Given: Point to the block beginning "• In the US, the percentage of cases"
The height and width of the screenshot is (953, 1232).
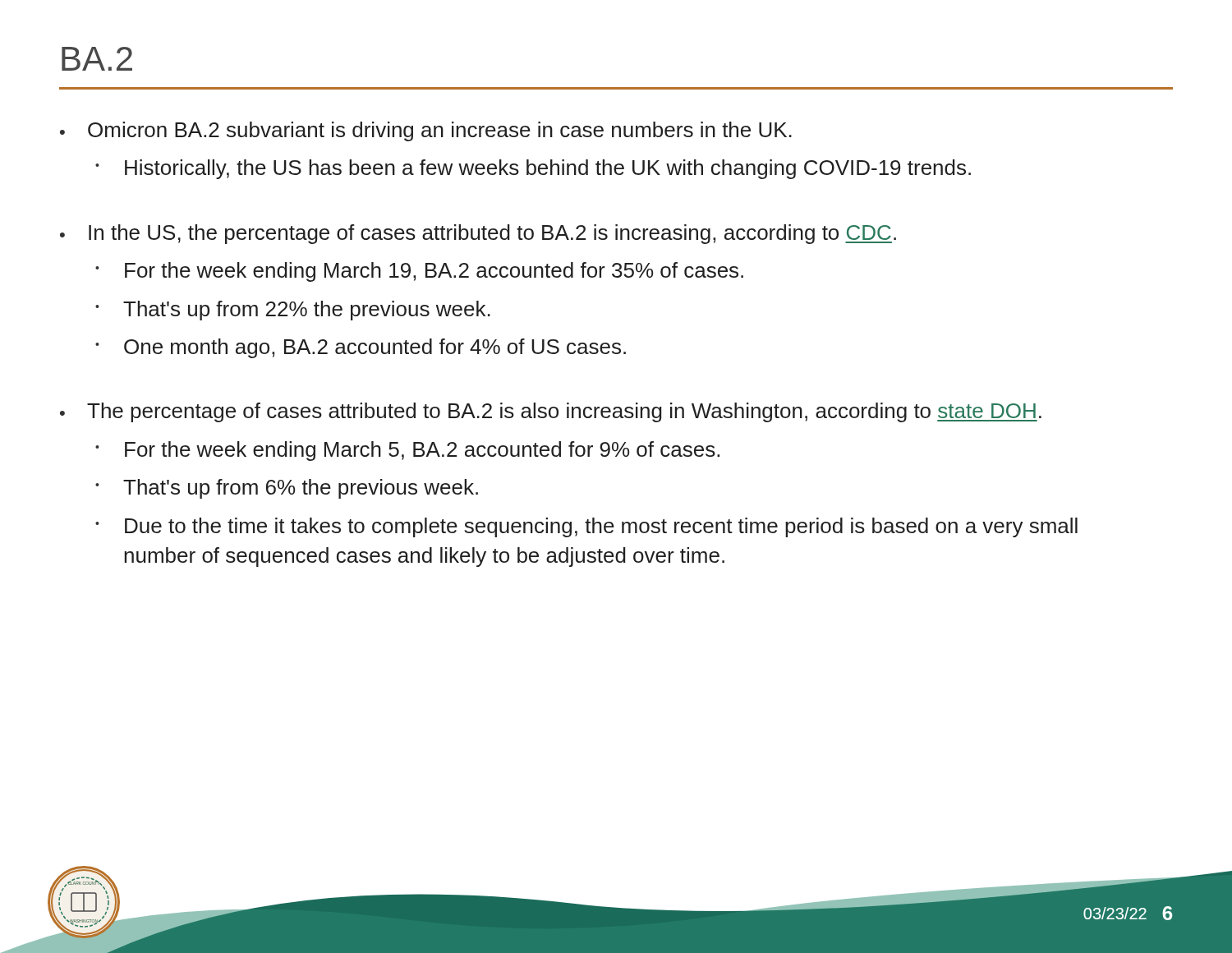Looking at the screenshot, I should (x=478, y=234).
